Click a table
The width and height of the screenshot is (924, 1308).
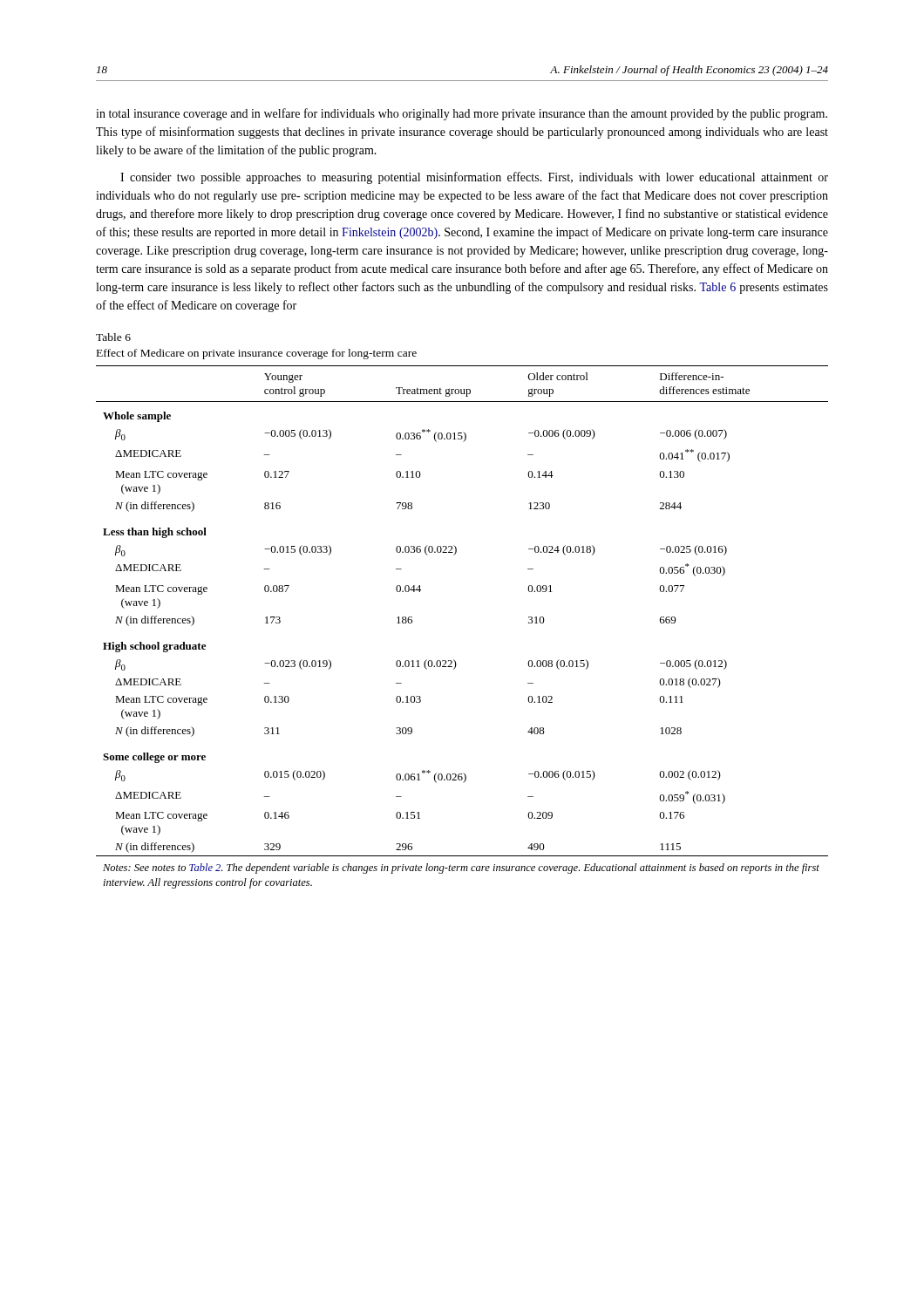[x=462, y=628]
